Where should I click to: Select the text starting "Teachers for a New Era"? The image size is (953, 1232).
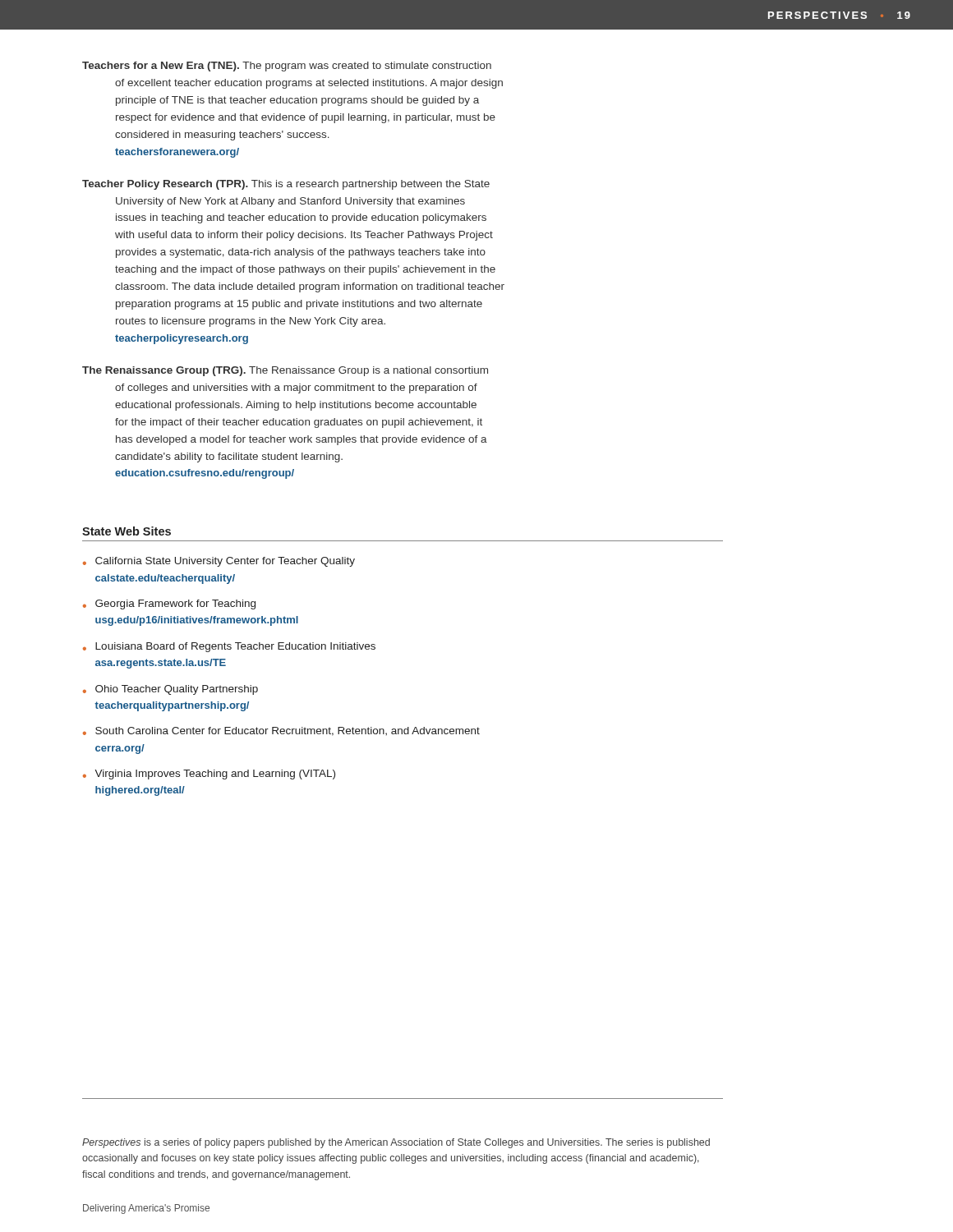click(x=403, y=107)
